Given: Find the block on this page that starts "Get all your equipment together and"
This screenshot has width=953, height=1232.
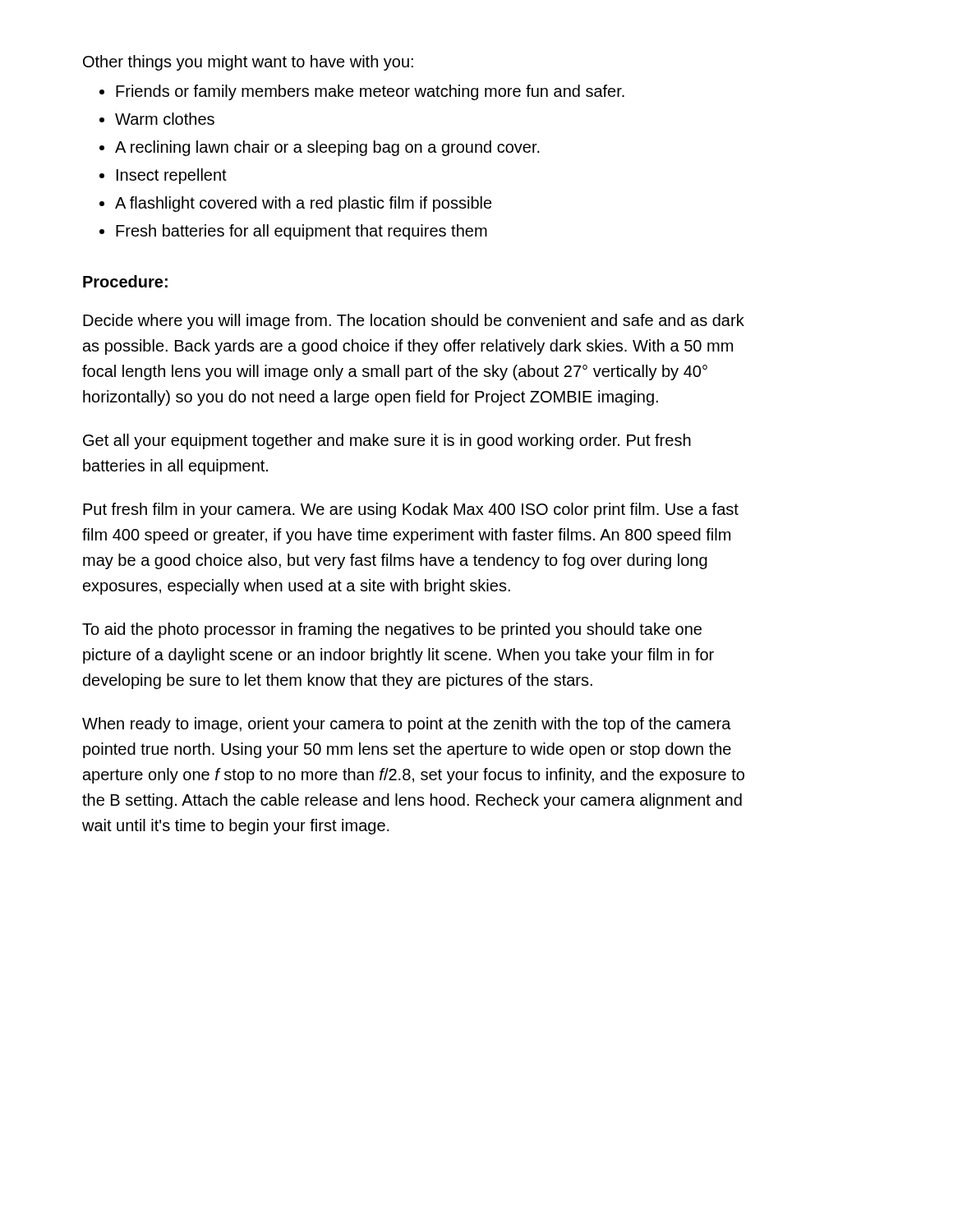Looking at the screenshot, I should pos(419,453).
